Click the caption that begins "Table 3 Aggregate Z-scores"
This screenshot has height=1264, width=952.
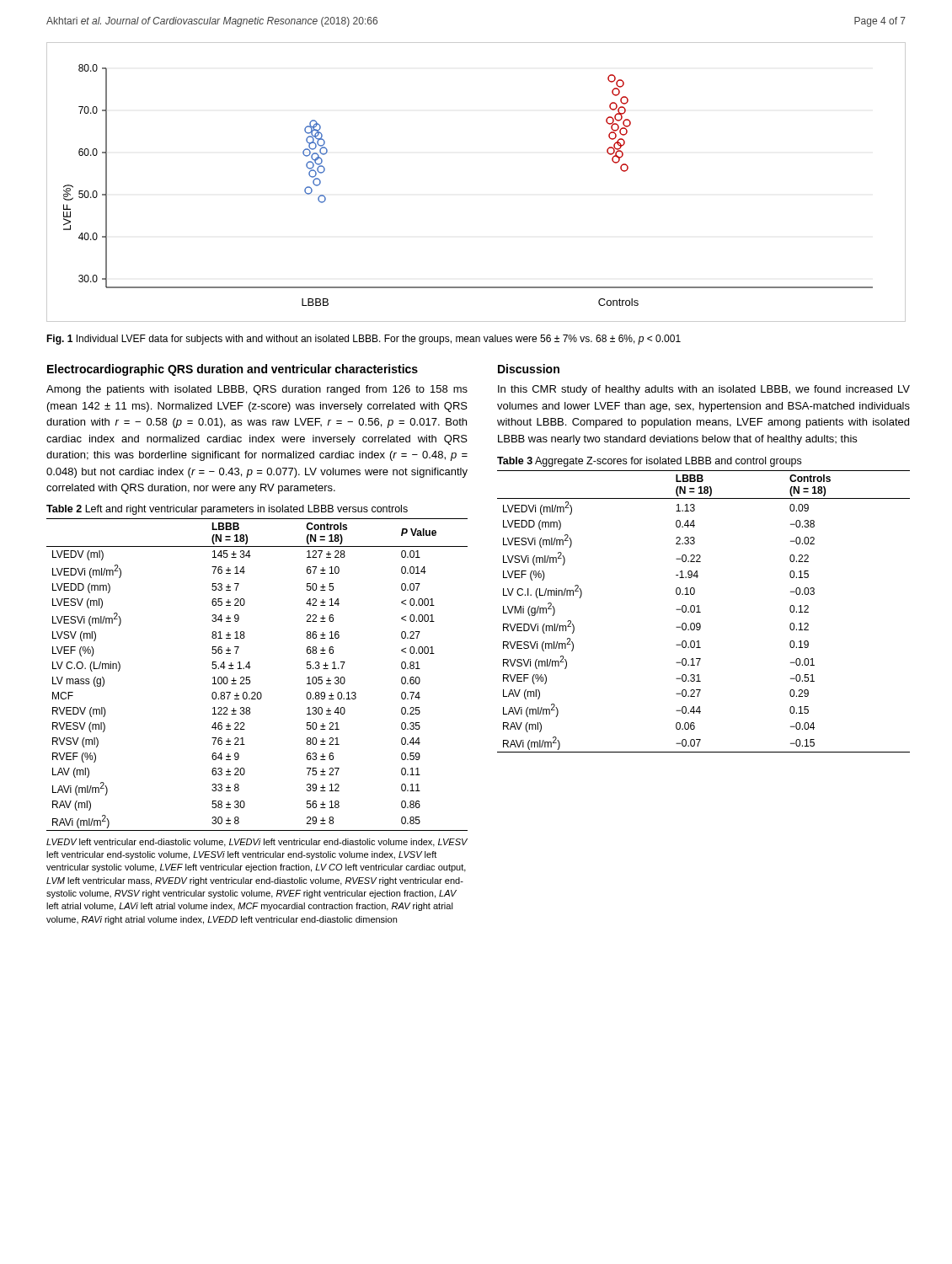click(649, 461)
